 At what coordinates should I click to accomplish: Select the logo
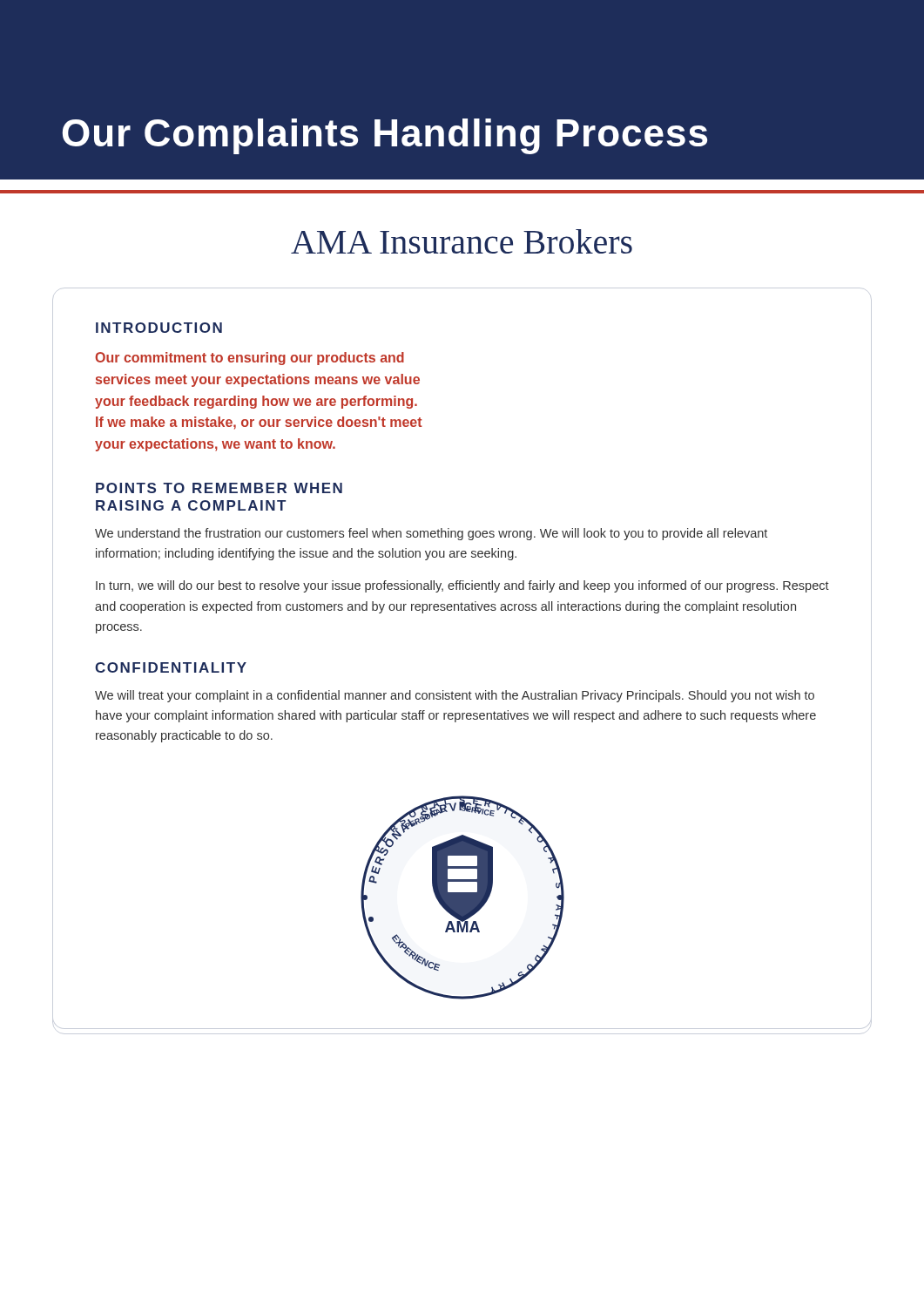click(x=462, y=899)
